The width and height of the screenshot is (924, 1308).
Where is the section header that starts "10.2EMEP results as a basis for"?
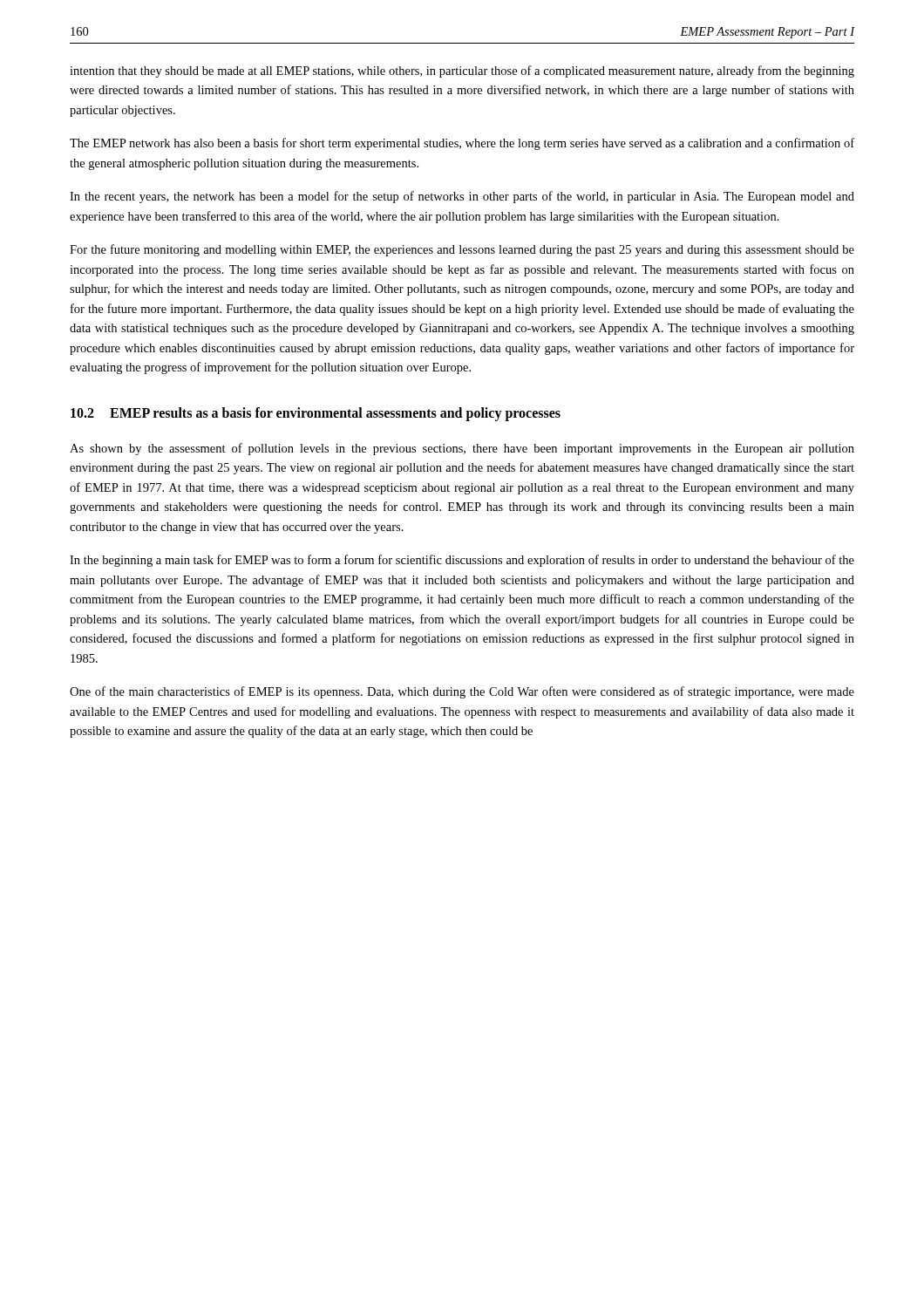point(315,412)
